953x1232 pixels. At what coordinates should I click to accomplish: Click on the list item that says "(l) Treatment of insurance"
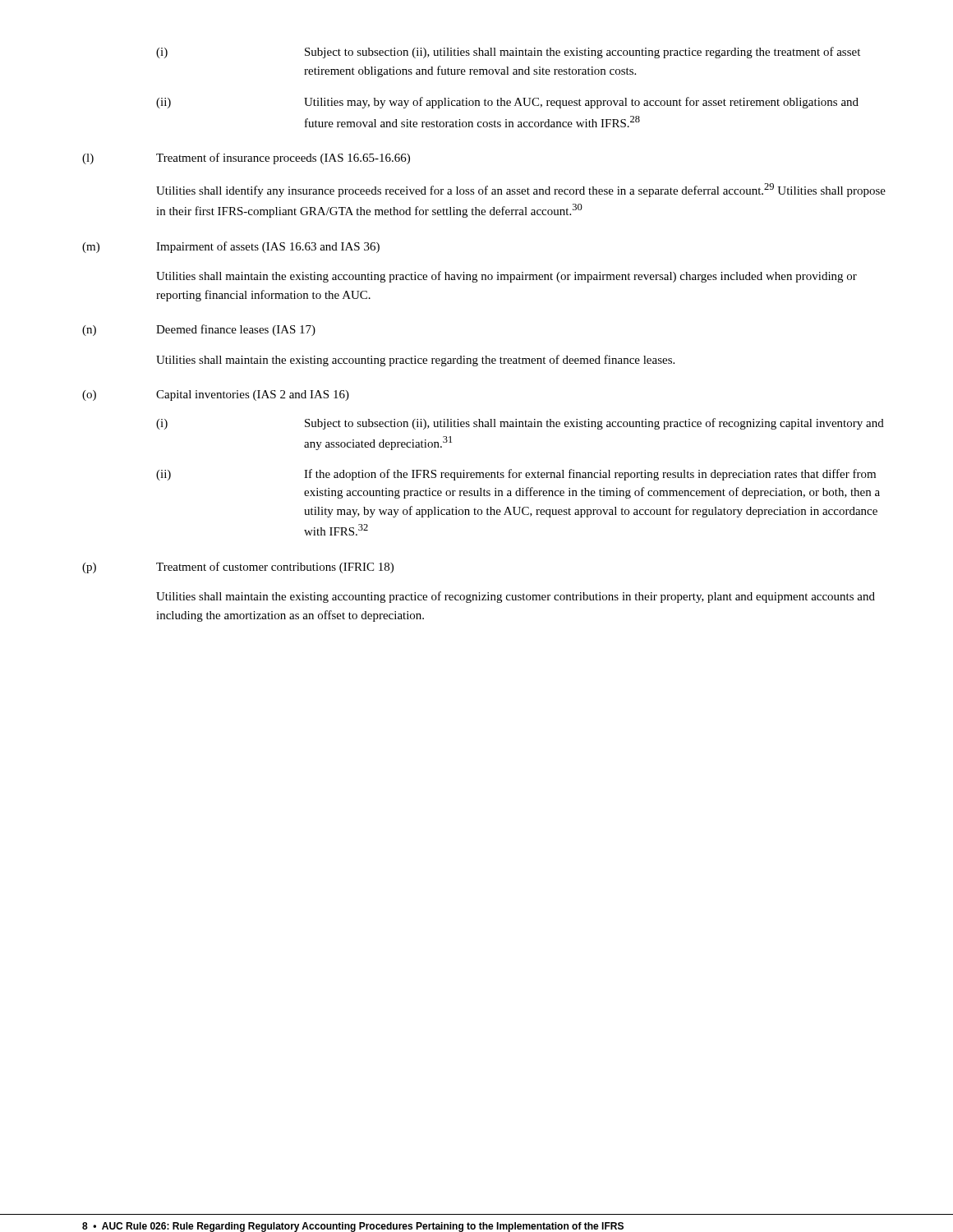point(246,159)
